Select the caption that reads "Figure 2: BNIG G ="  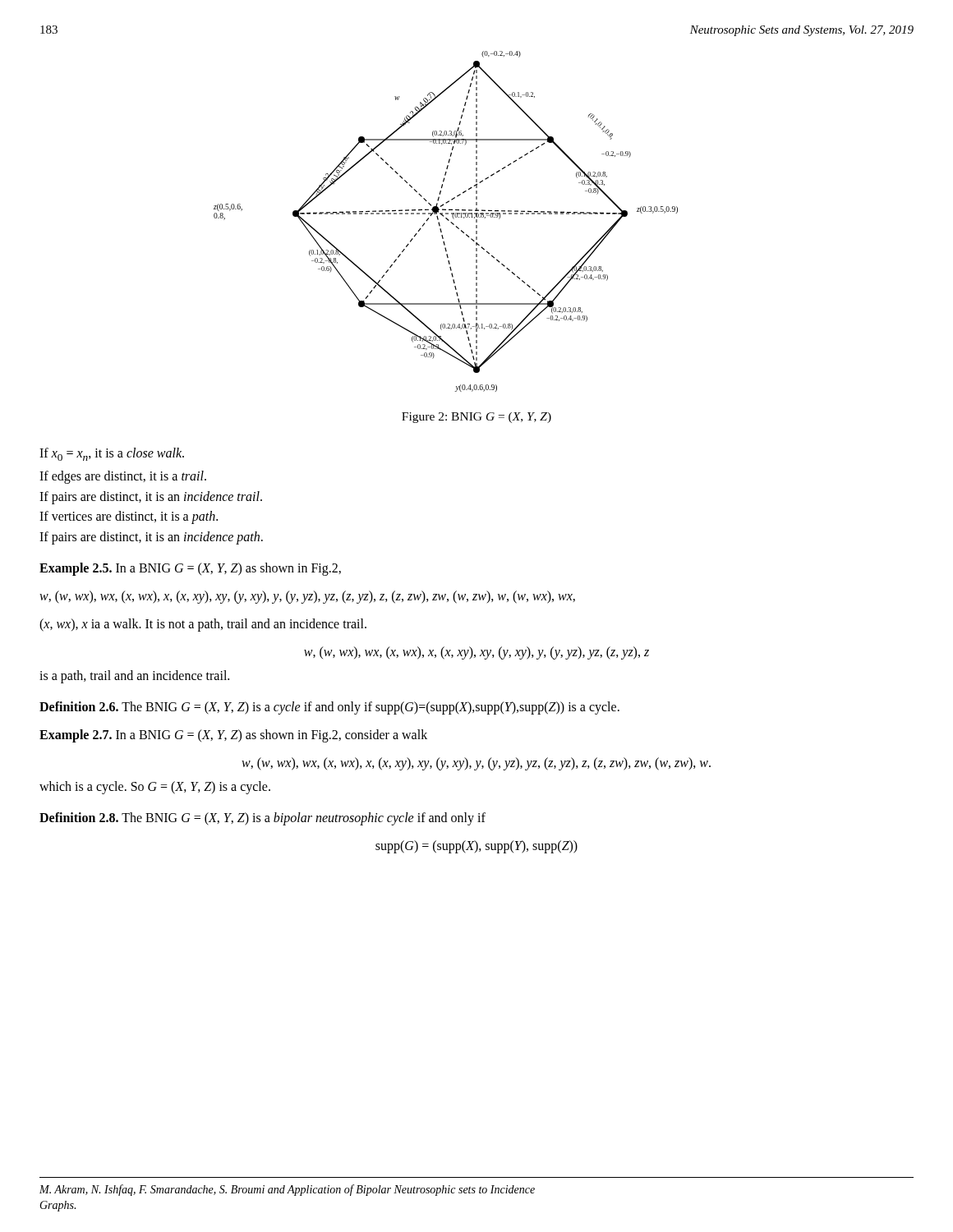point(476,416)
